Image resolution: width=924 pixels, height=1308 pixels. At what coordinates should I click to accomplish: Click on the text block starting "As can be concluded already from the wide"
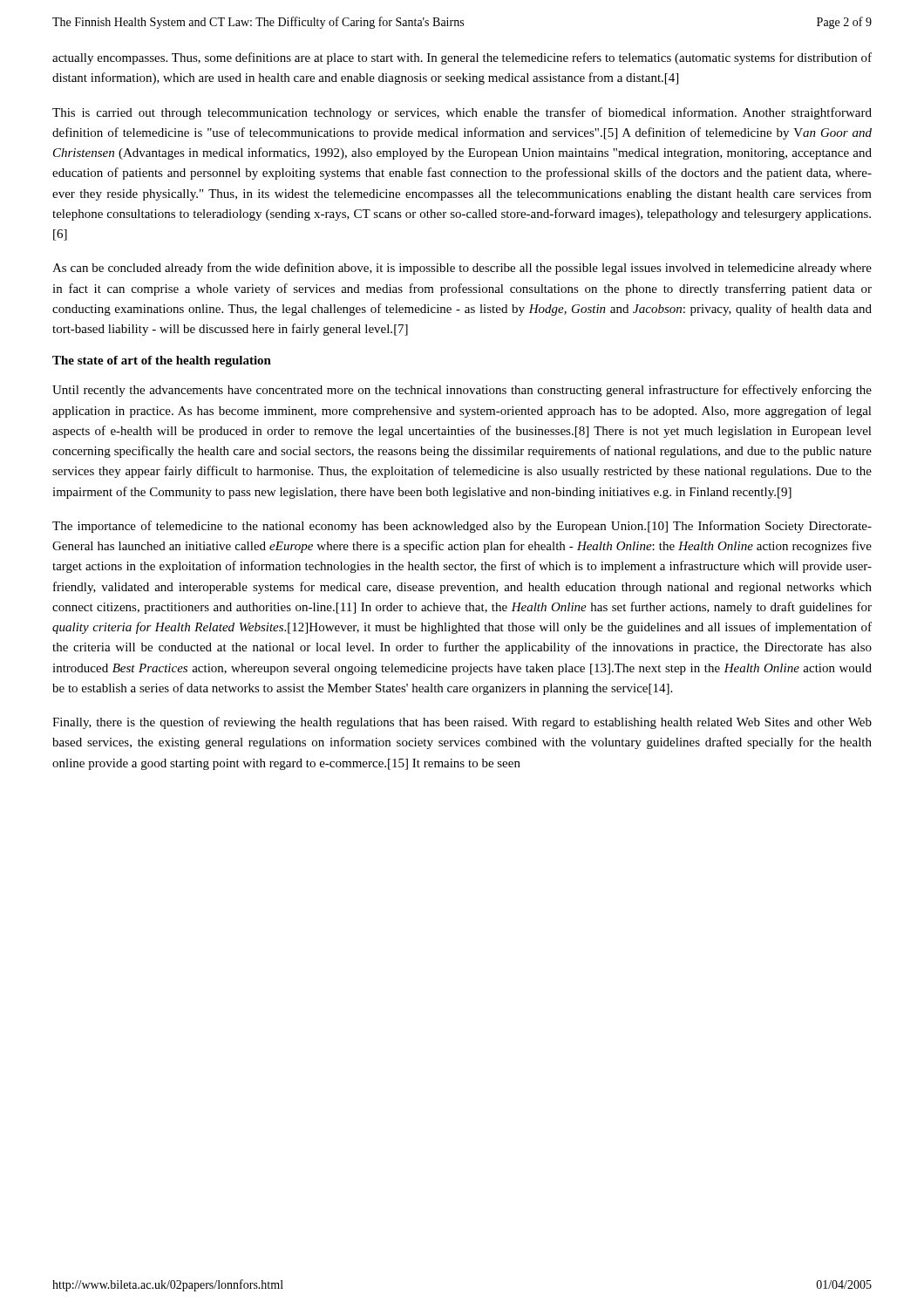462,298
